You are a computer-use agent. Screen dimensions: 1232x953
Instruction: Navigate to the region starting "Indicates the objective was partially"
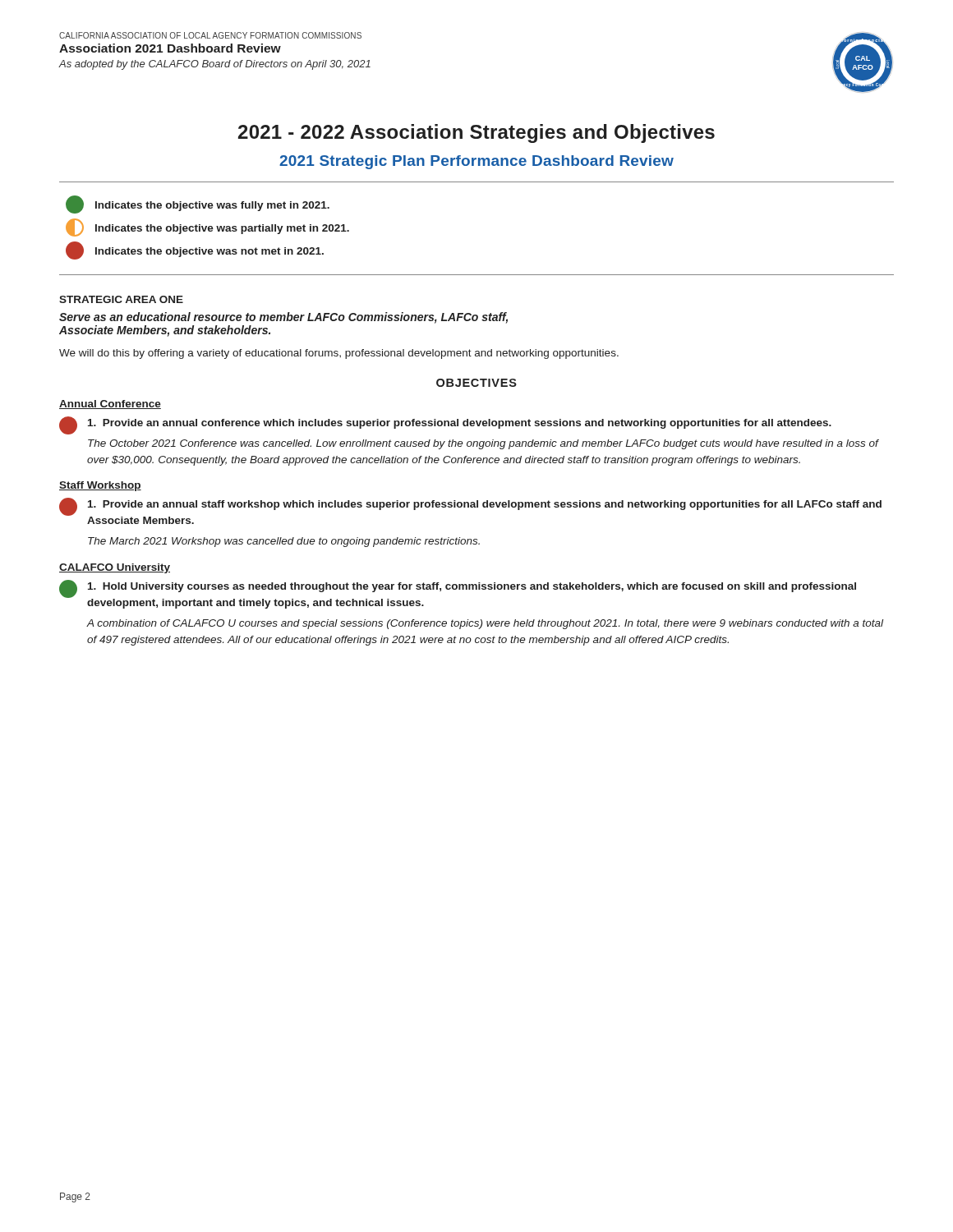[x=208, y=227]
